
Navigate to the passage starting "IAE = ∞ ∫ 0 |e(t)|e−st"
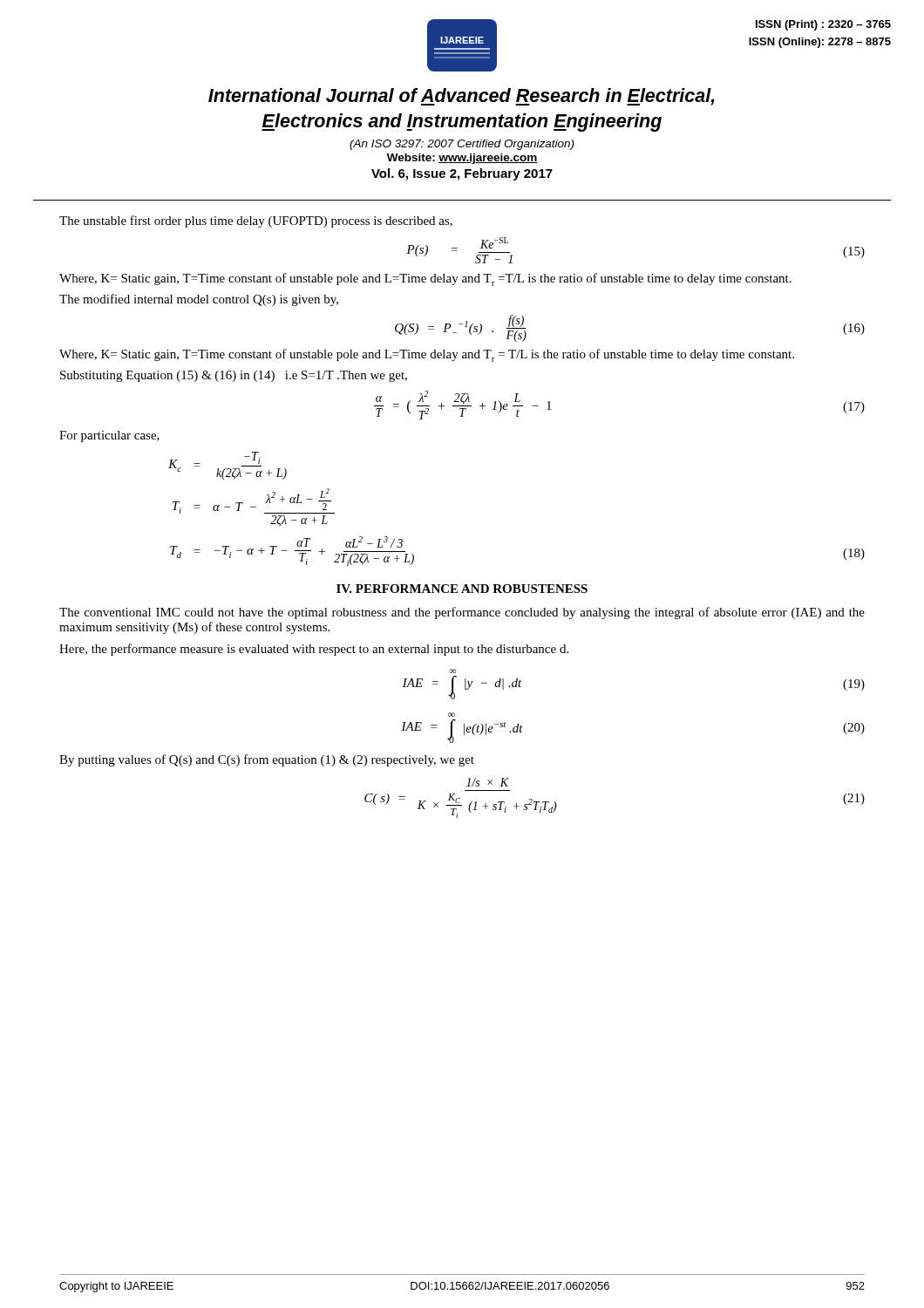click(452, 715)
